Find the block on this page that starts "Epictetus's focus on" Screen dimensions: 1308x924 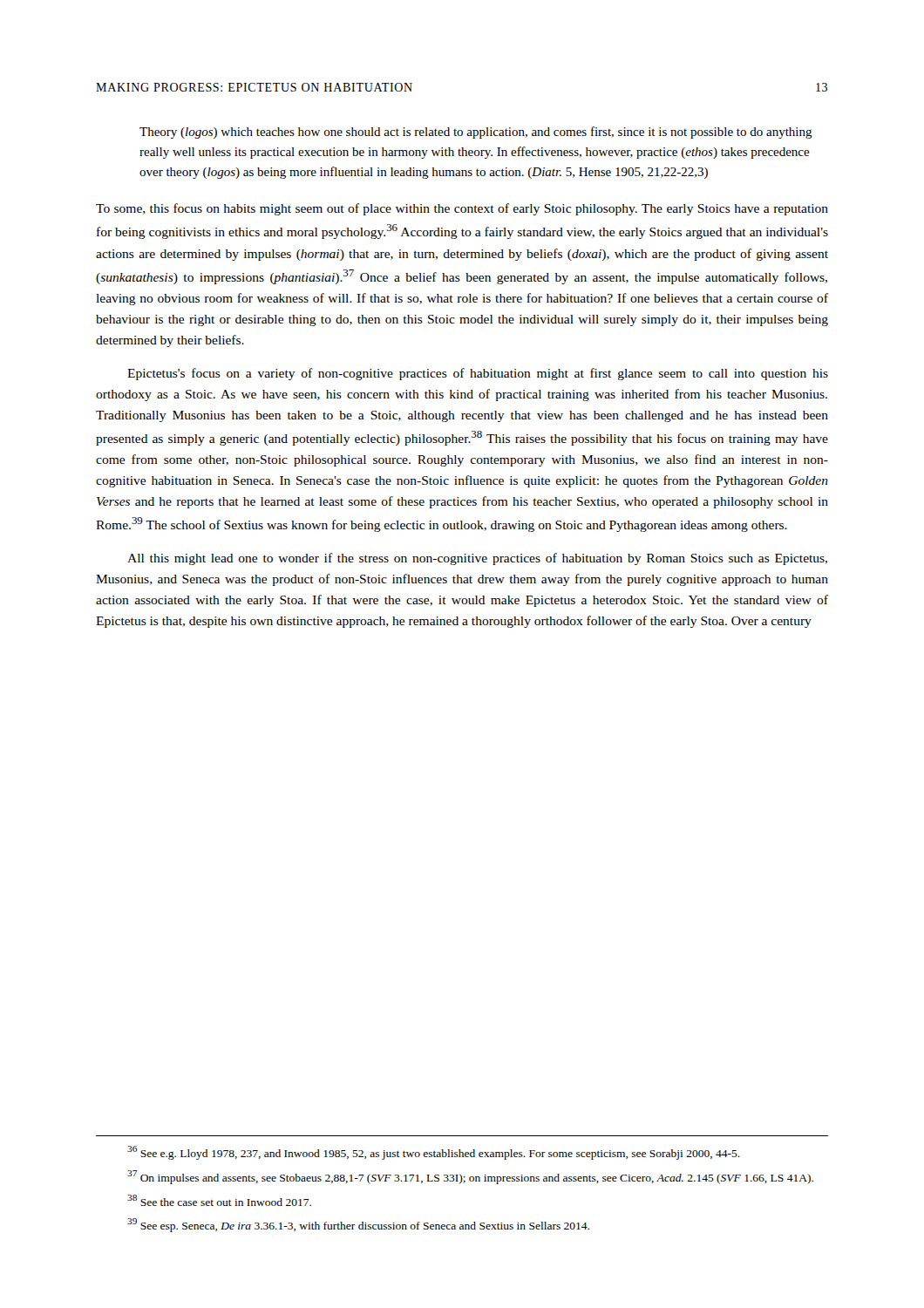(x=462, y=449)
